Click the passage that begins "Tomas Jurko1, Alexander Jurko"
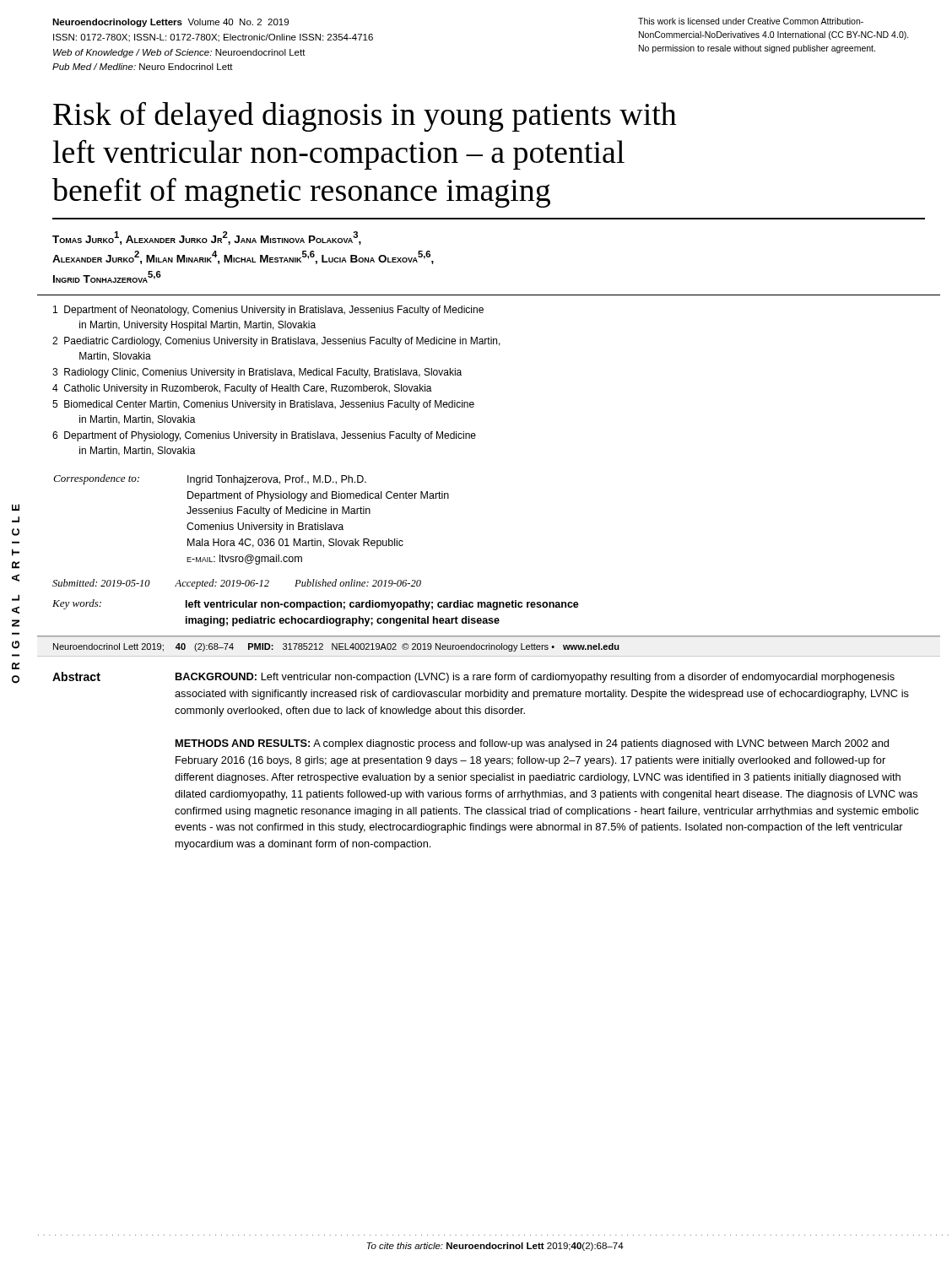Viewport: 952px width, 1266px height. pos(207,238)
